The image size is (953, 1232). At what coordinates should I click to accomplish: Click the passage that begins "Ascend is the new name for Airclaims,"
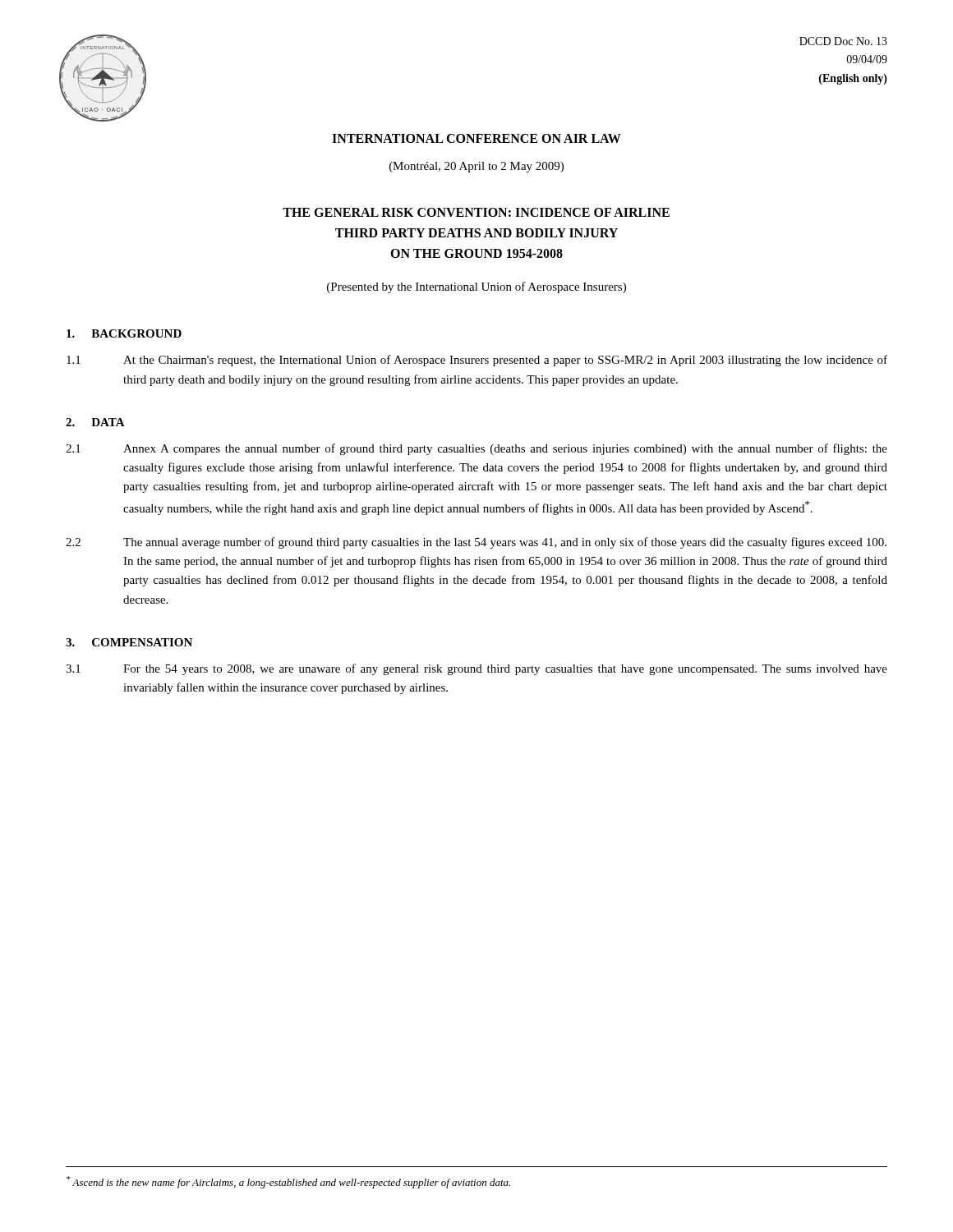click(476, 1182)
